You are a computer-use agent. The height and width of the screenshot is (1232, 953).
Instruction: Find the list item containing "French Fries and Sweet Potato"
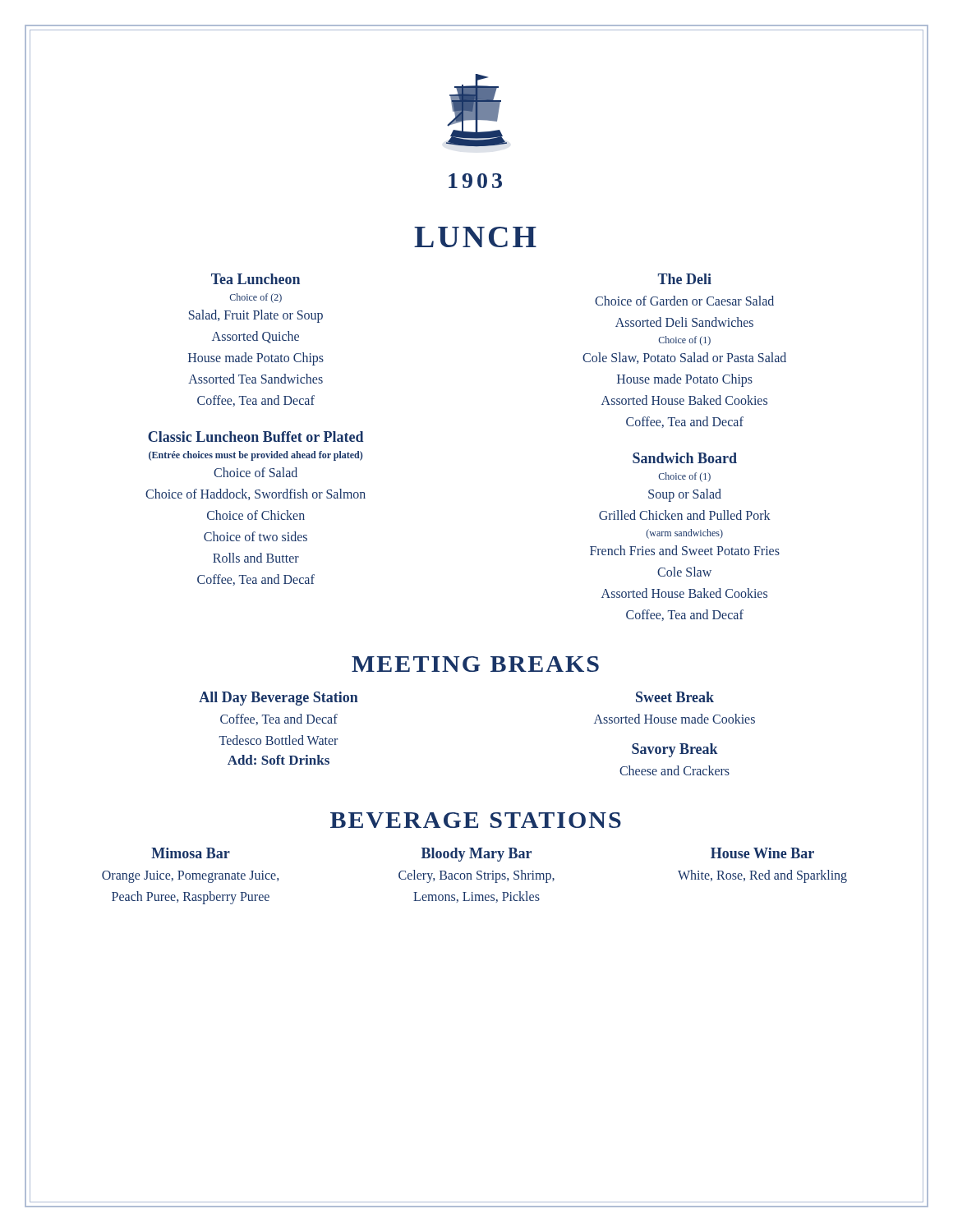click(684, 551)
